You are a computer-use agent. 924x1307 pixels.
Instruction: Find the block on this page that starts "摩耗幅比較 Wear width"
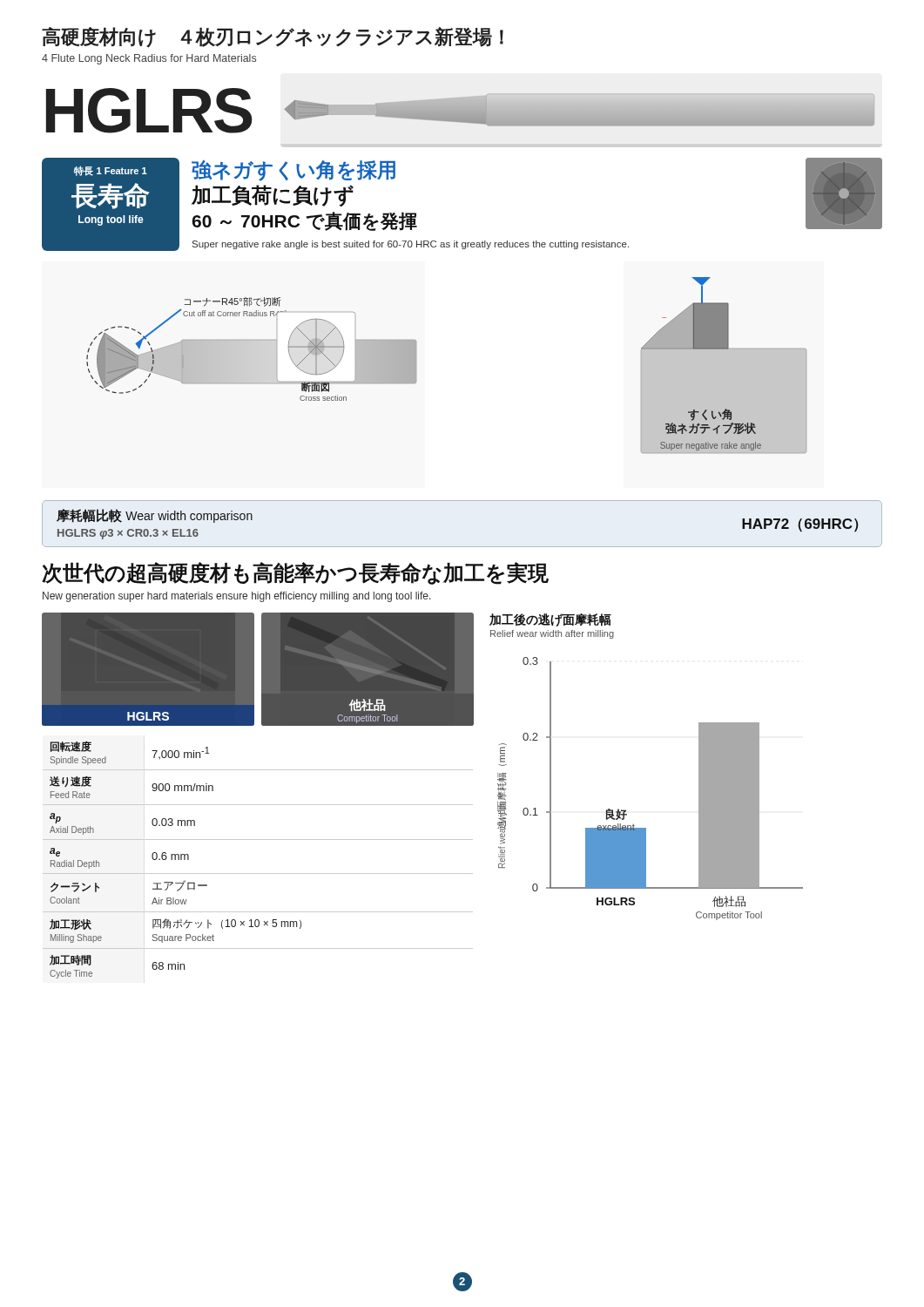point(147,520)
